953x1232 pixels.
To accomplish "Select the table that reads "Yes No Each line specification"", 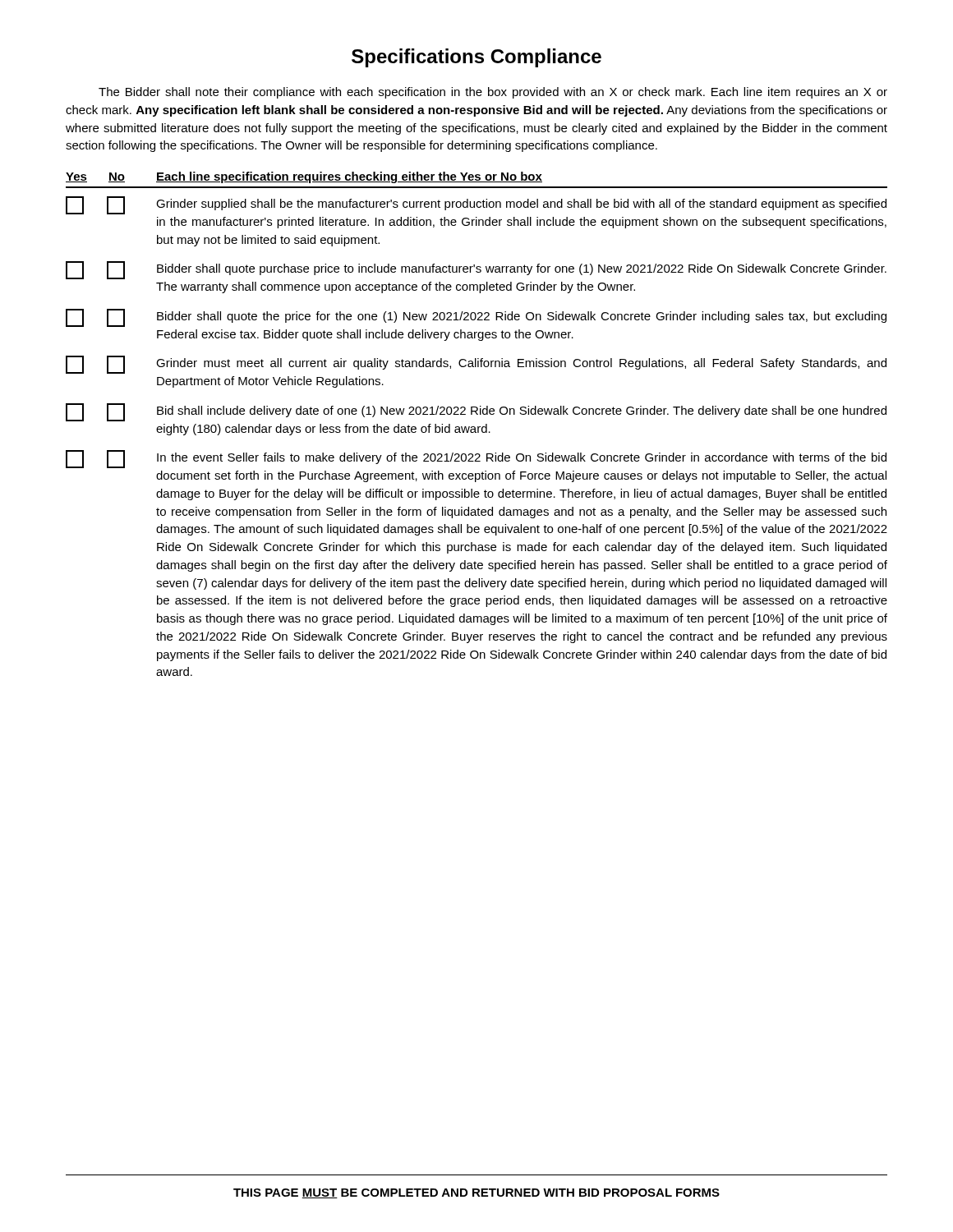I will coord(476,425).
